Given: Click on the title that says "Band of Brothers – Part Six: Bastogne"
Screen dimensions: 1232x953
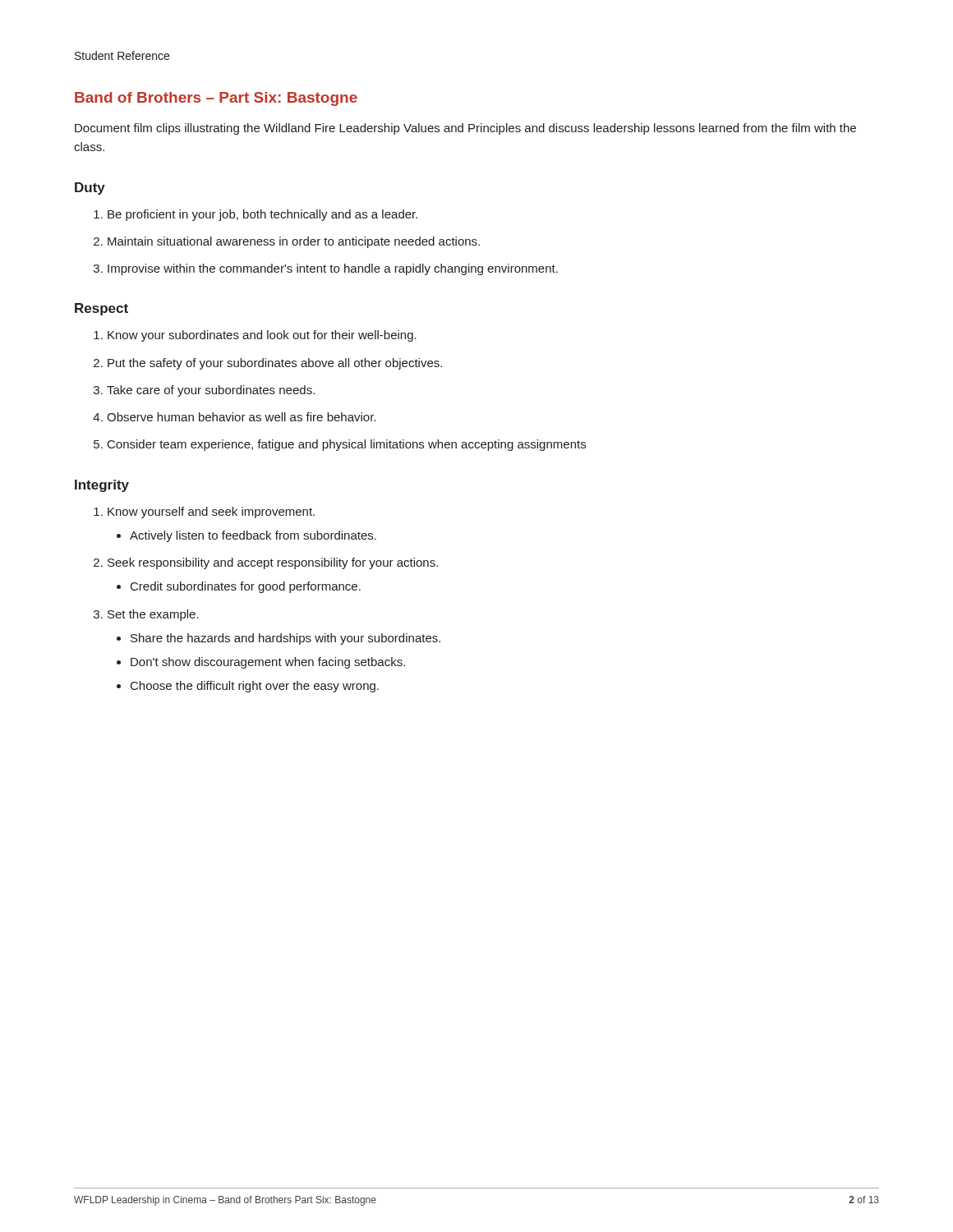Looking at the screenshot, I should click(x=216, y=97).
